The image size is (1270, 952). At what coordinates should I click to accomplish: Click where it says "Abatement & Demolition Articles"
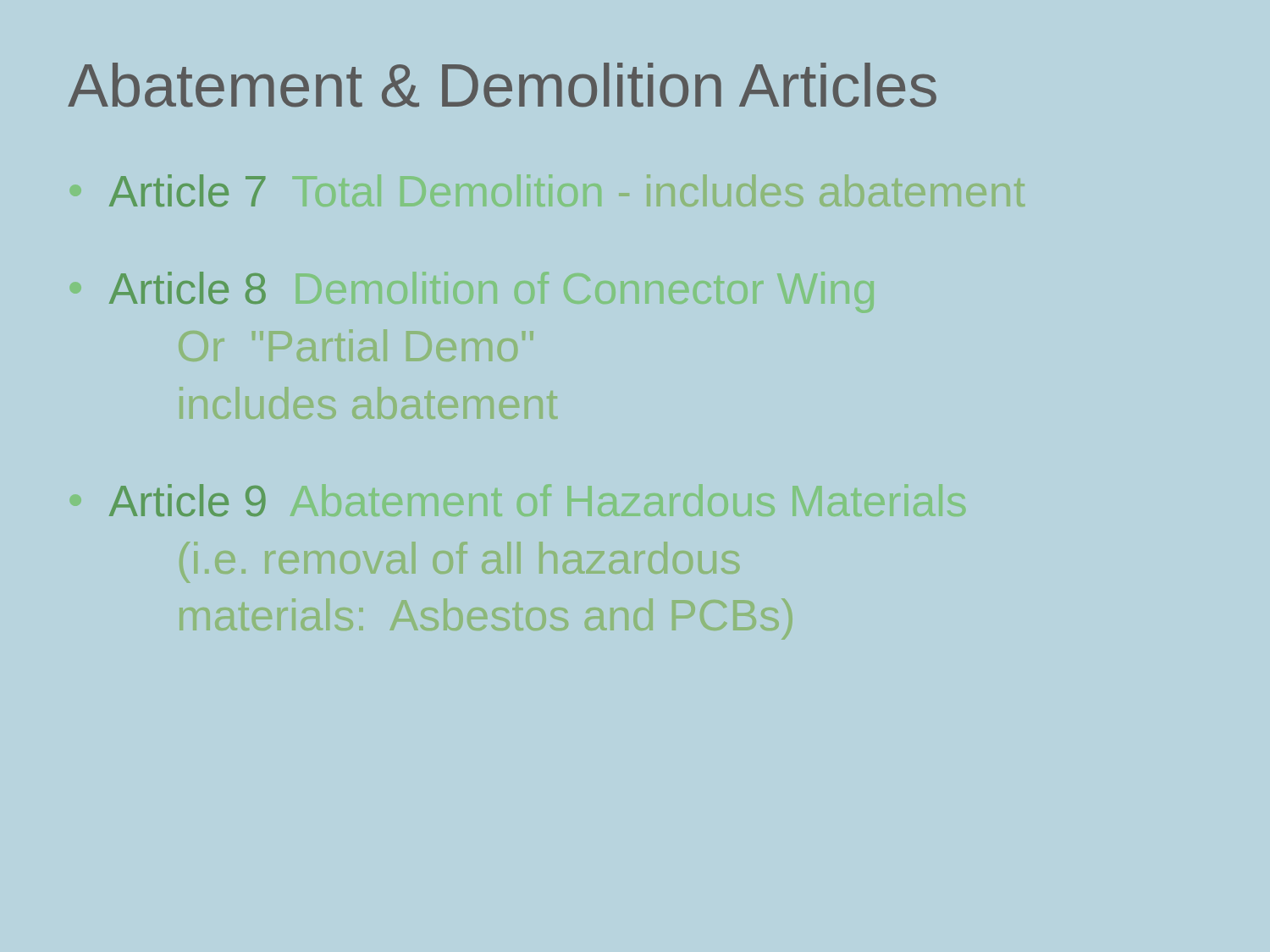503,85
